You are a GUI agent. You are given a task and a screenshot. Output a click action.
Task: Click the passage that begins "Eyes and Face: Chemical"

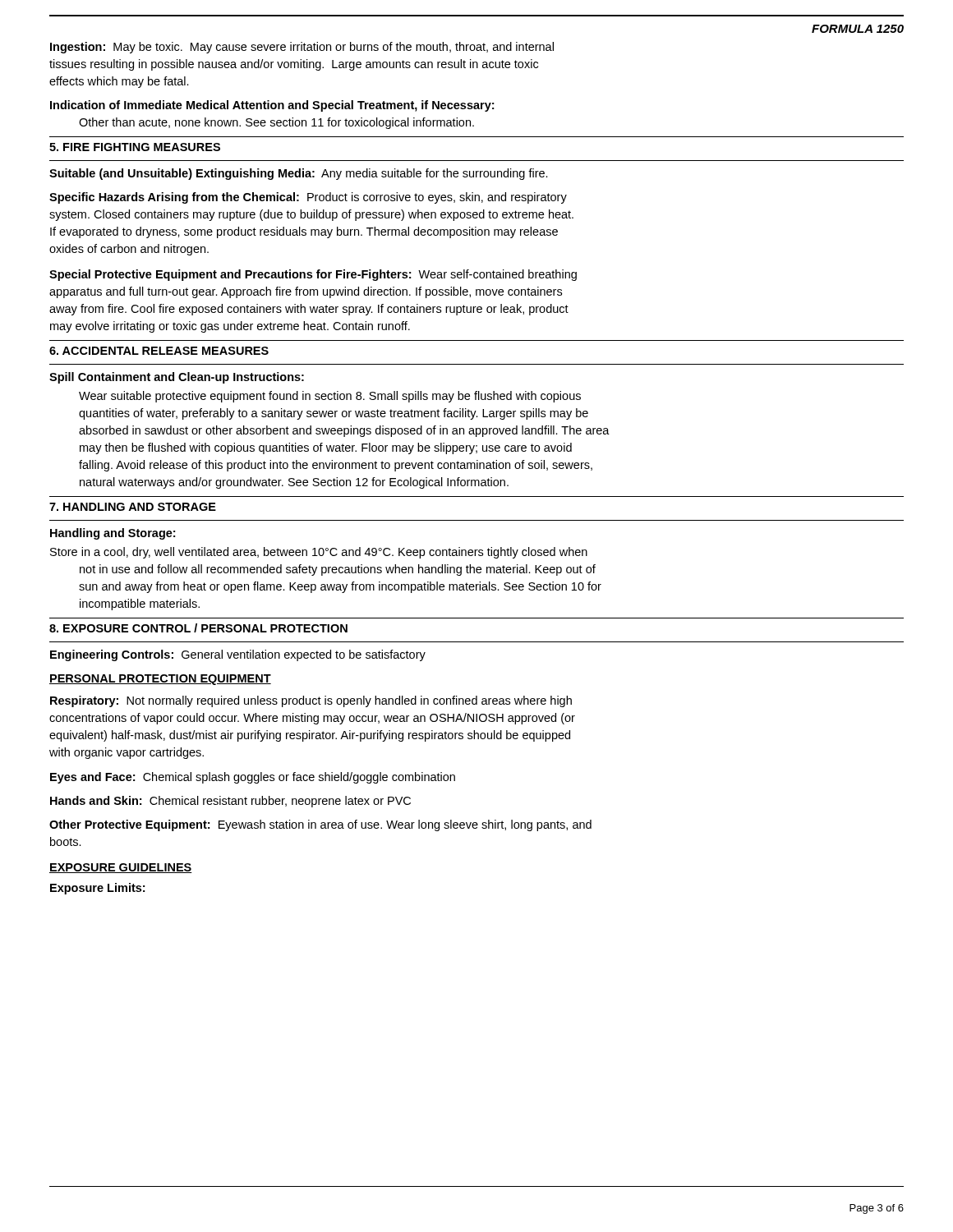[253, 778]
